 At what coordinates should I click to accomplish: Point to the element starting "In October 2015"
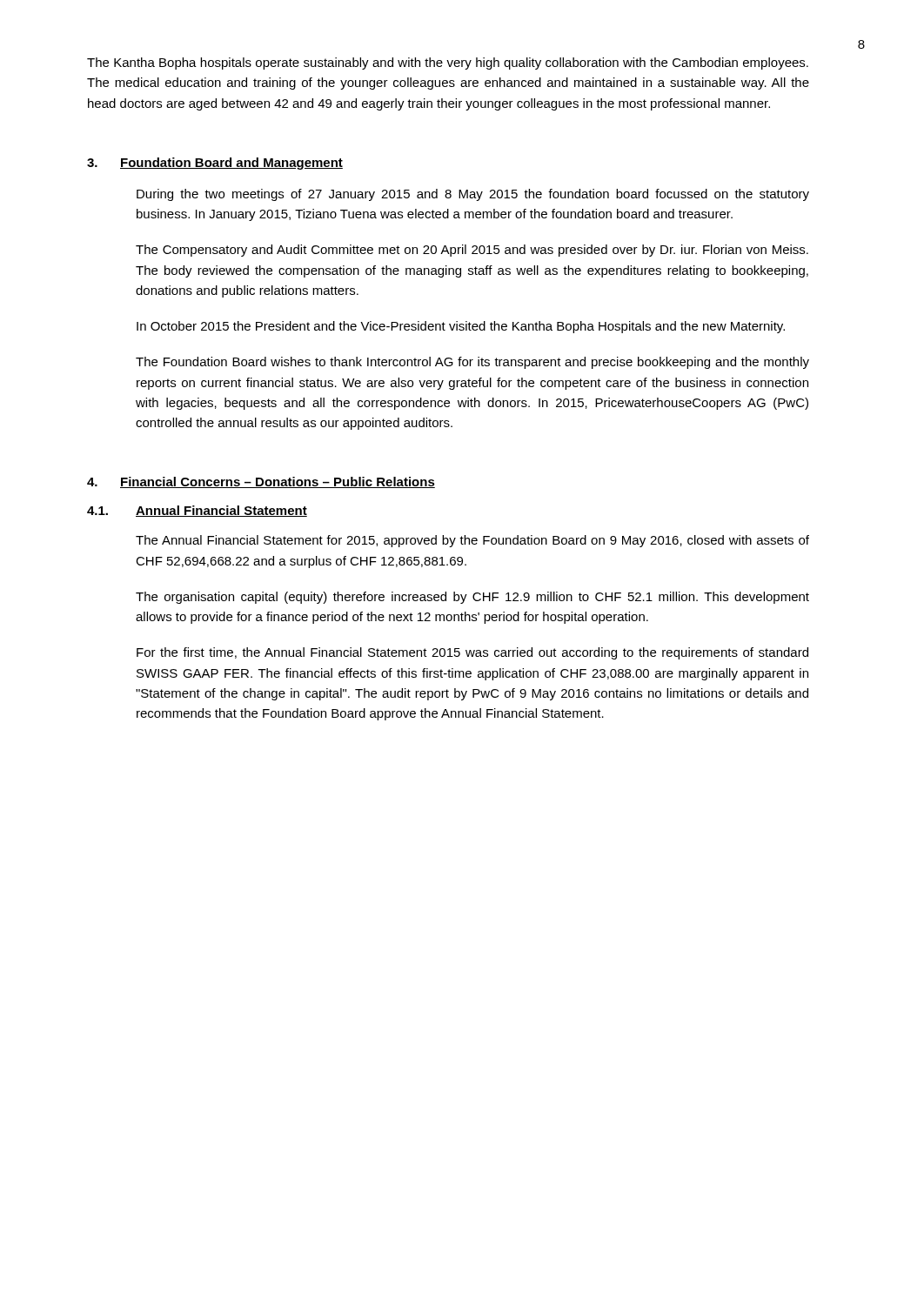(461, 326)
